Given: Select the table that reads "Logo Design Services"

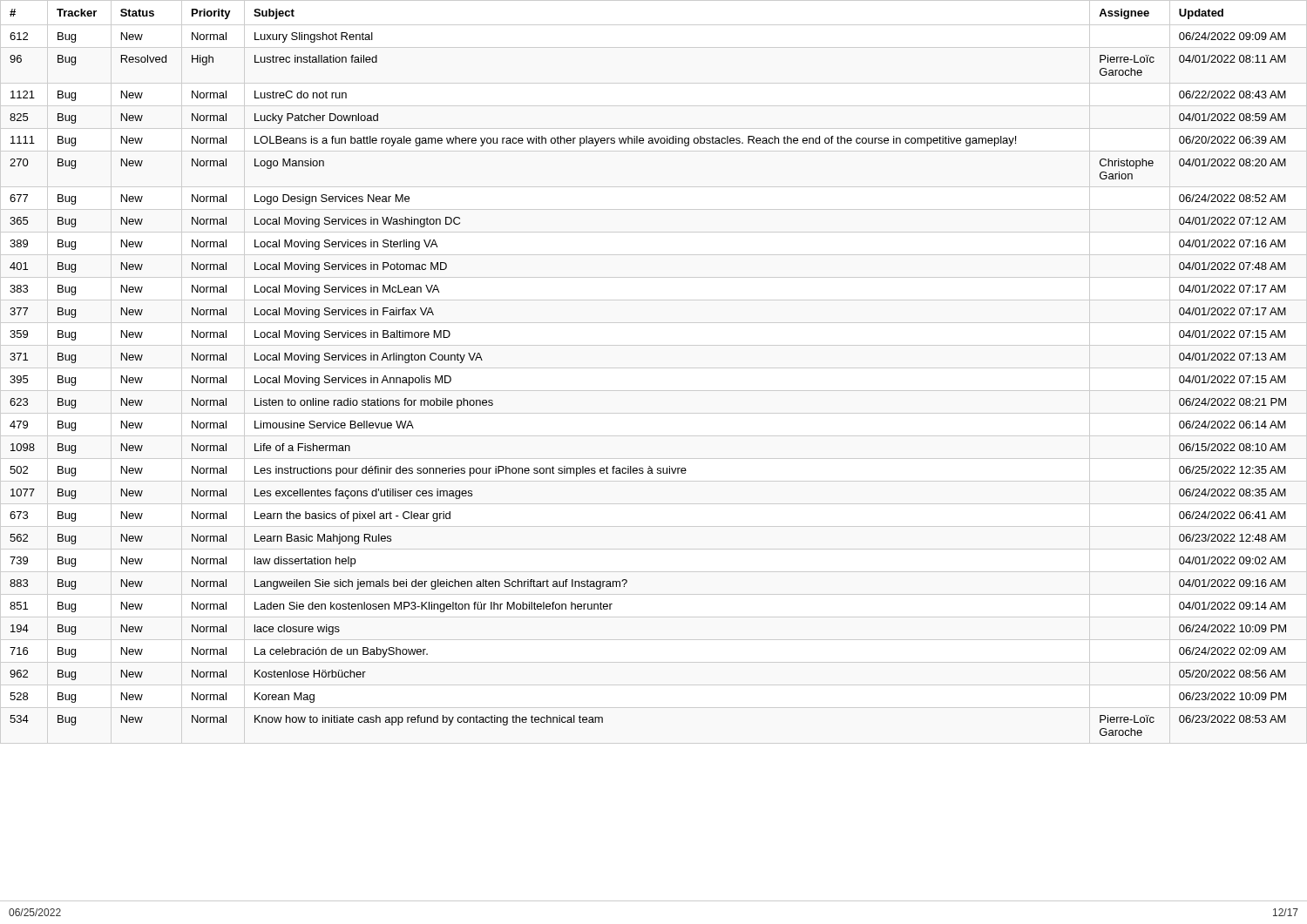Looking at the screenshot, I should pyautogui.click(x=654, y=372).
